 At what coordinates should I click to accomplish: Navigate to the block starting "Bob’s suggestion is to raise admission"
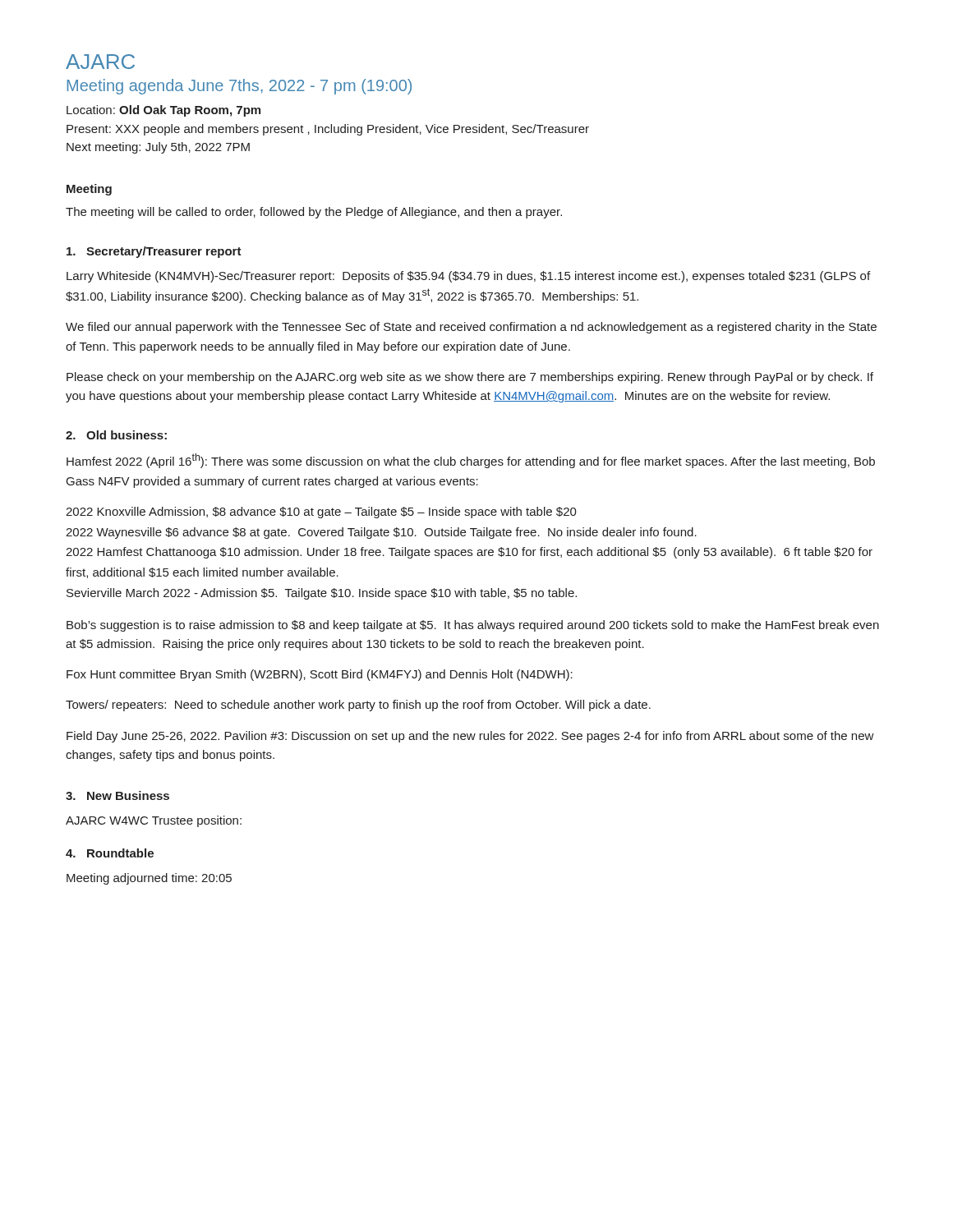pos(473,634)
